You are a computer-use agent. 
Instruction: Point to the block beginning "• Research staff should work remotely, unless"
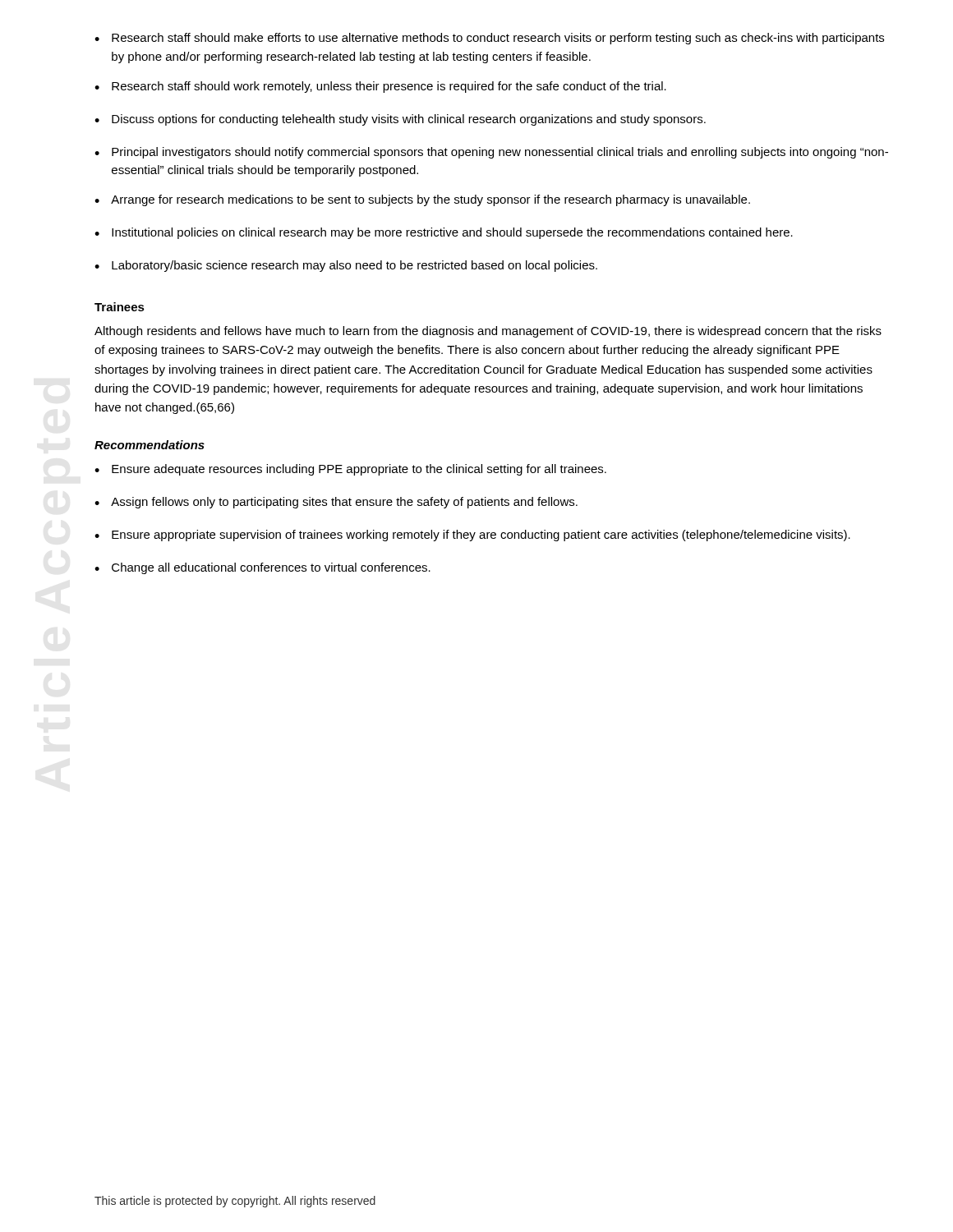tap(381, 88)
